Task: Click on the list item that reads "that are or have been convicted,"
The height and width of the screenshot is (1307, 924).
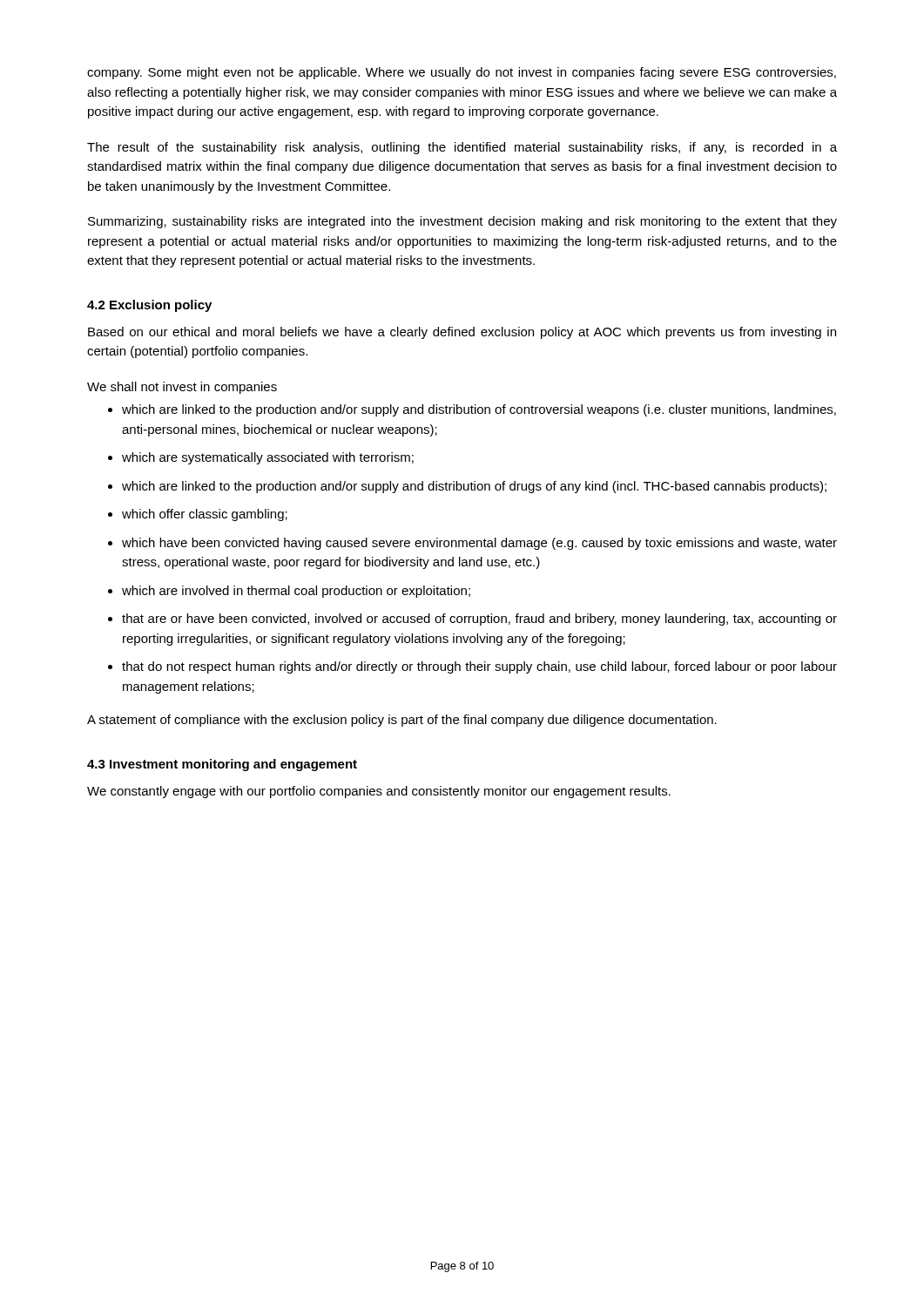Action: pyautogui.click(x=479, y=628)
